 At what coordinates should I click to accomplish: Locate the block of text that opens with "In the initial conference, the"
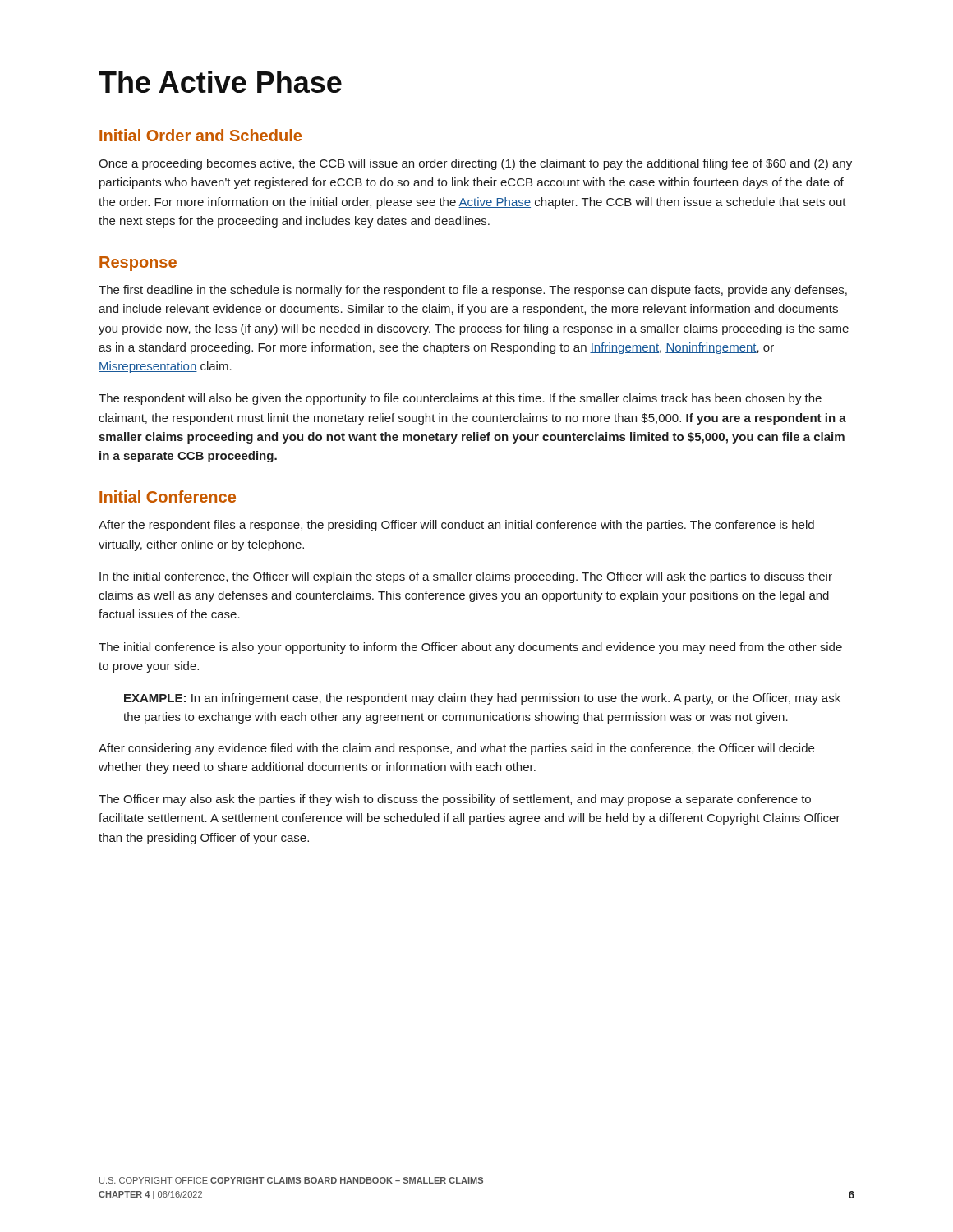(476, 595)
